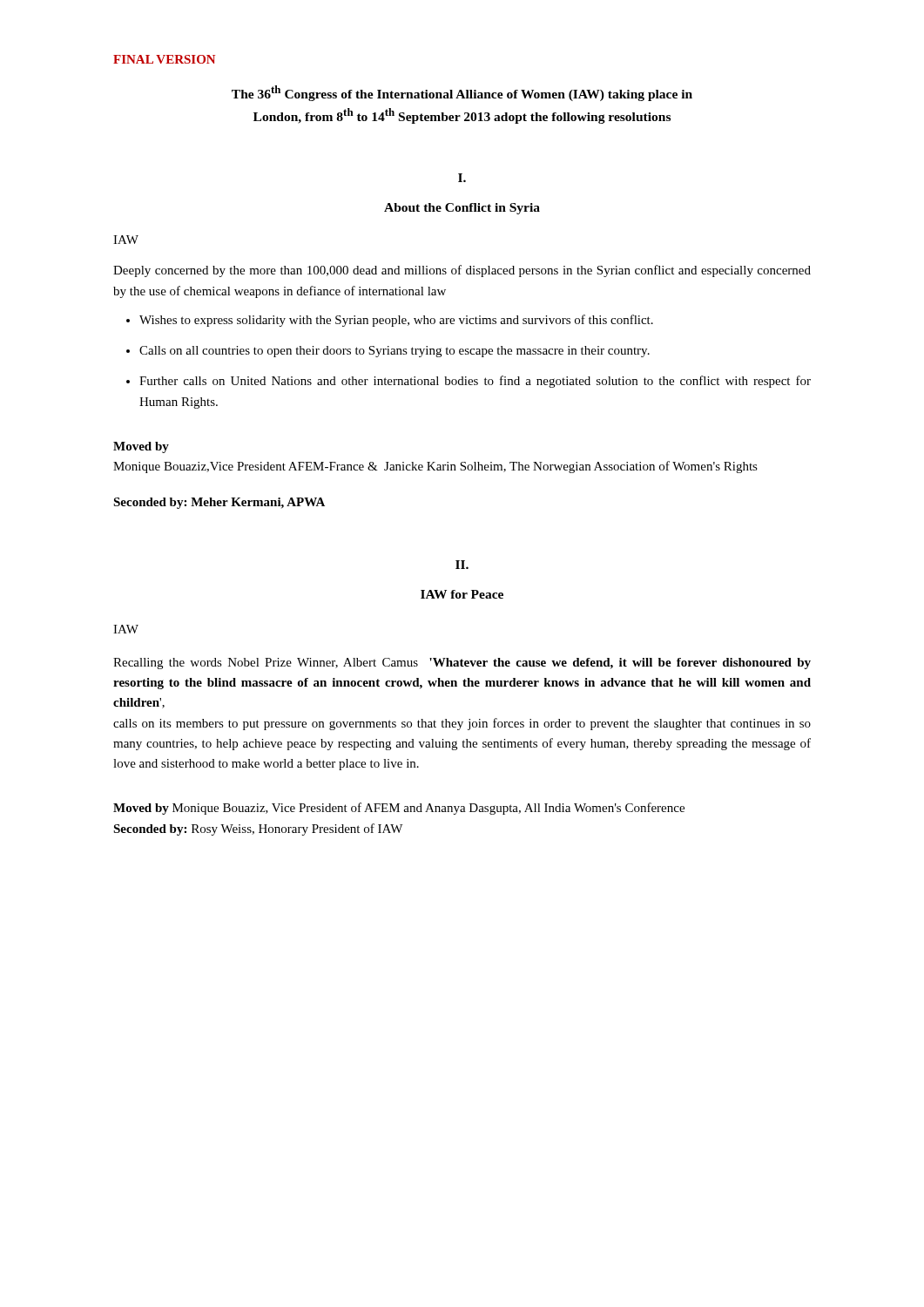Point to the passage starting "Further calls on United Nations and other international"
The image size is (924, 1307).
(462, 392)
